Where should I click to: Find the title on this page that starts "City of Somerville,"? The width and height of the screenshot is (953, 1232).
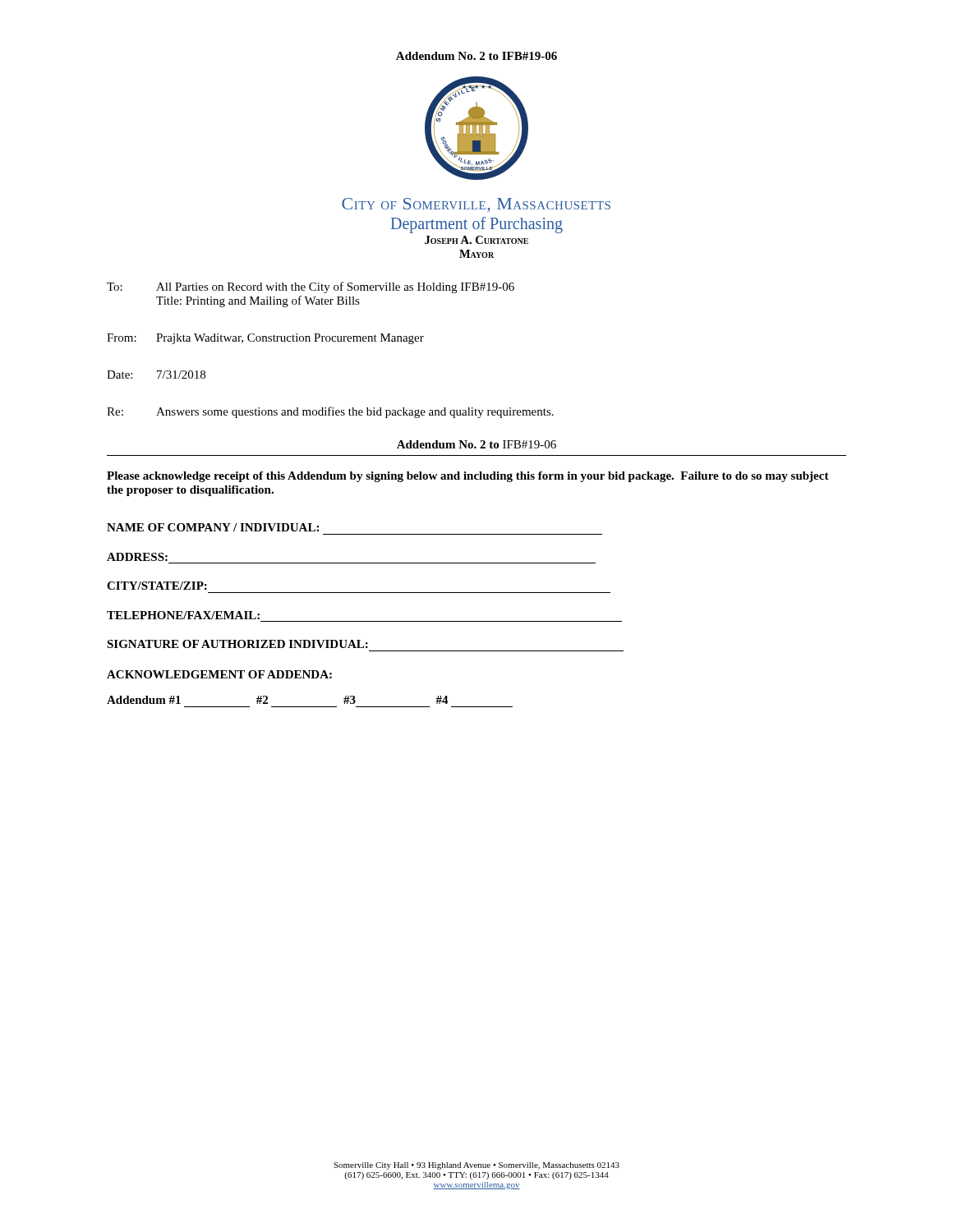(x=476, y=227)
